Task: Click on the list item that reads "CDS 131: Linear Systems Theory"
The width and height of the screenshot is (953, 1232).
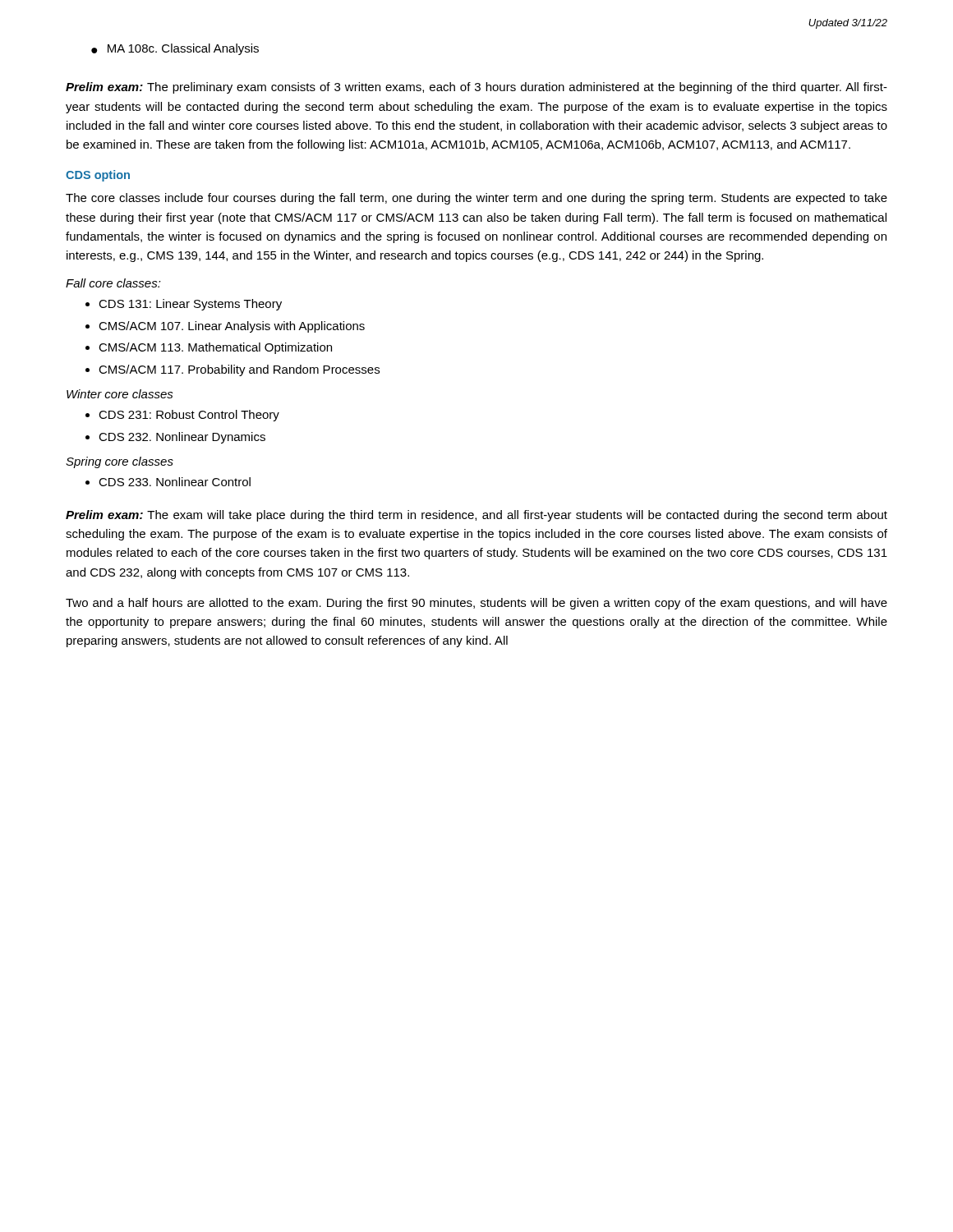Action: [x=190, y=305]
